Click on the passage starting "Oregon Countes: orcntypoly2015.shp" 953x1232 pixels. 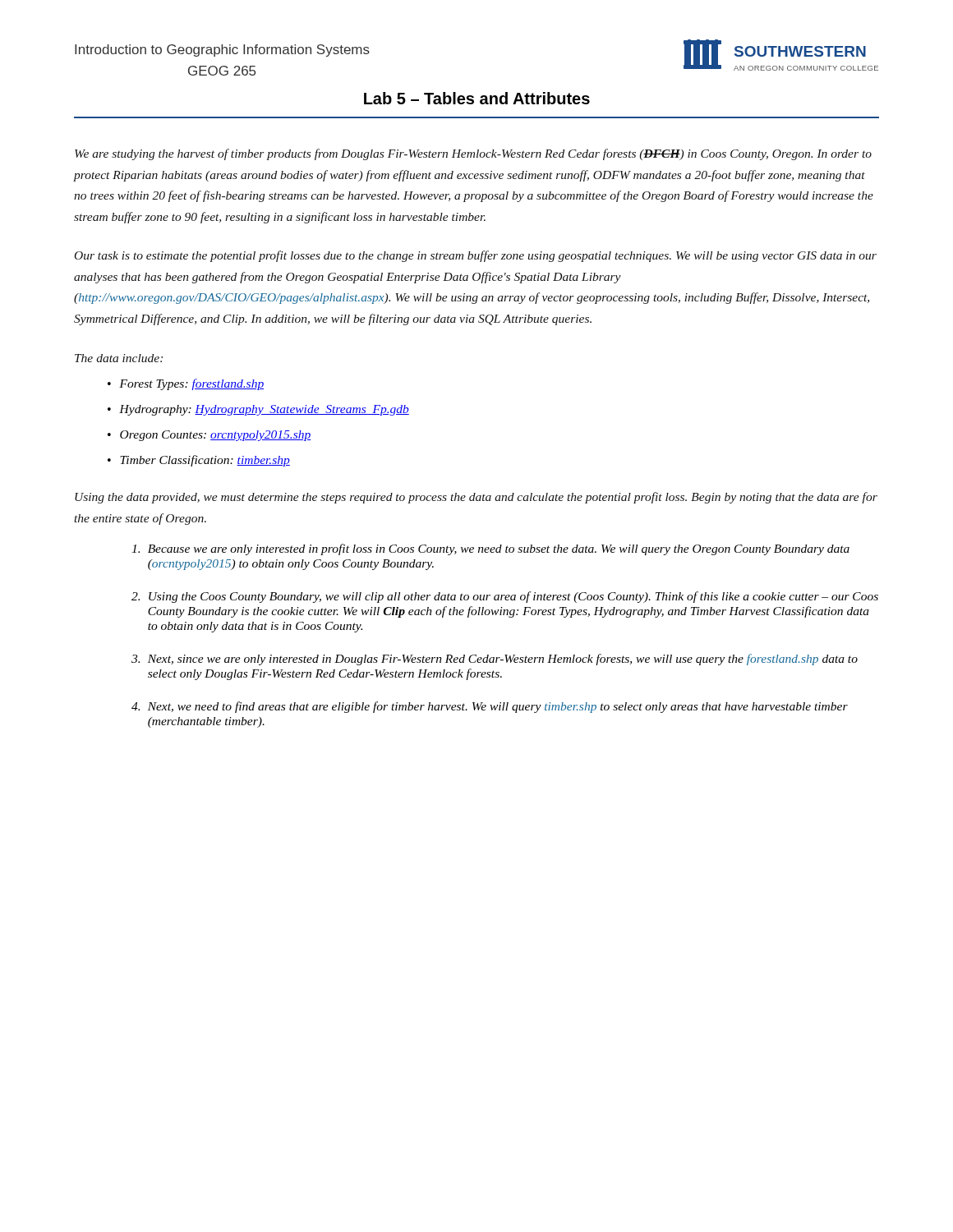click(x=215, y=435)
